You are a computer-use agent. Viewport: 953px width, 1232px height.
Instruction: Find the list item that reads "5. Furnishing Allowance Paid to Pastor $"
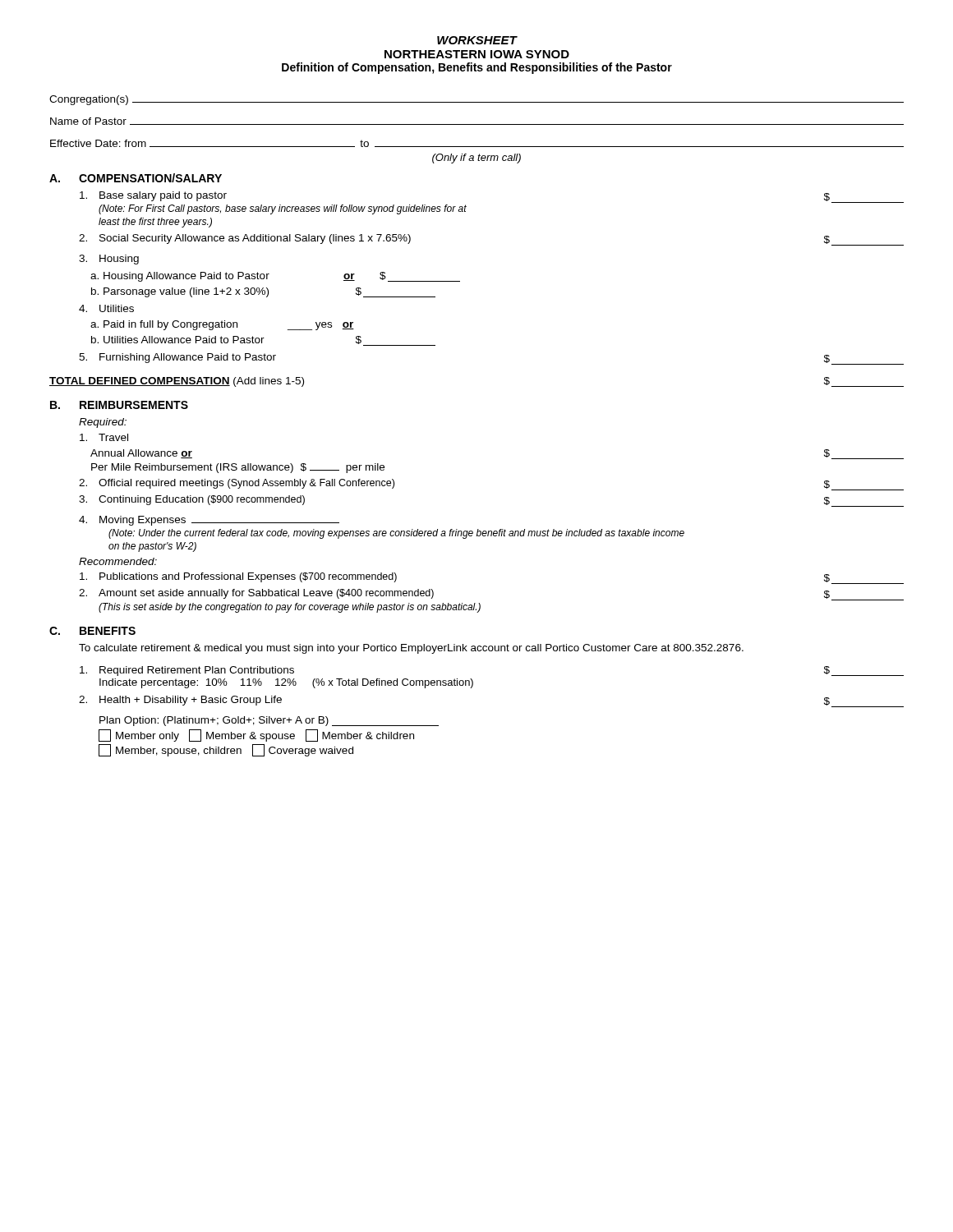186,359
